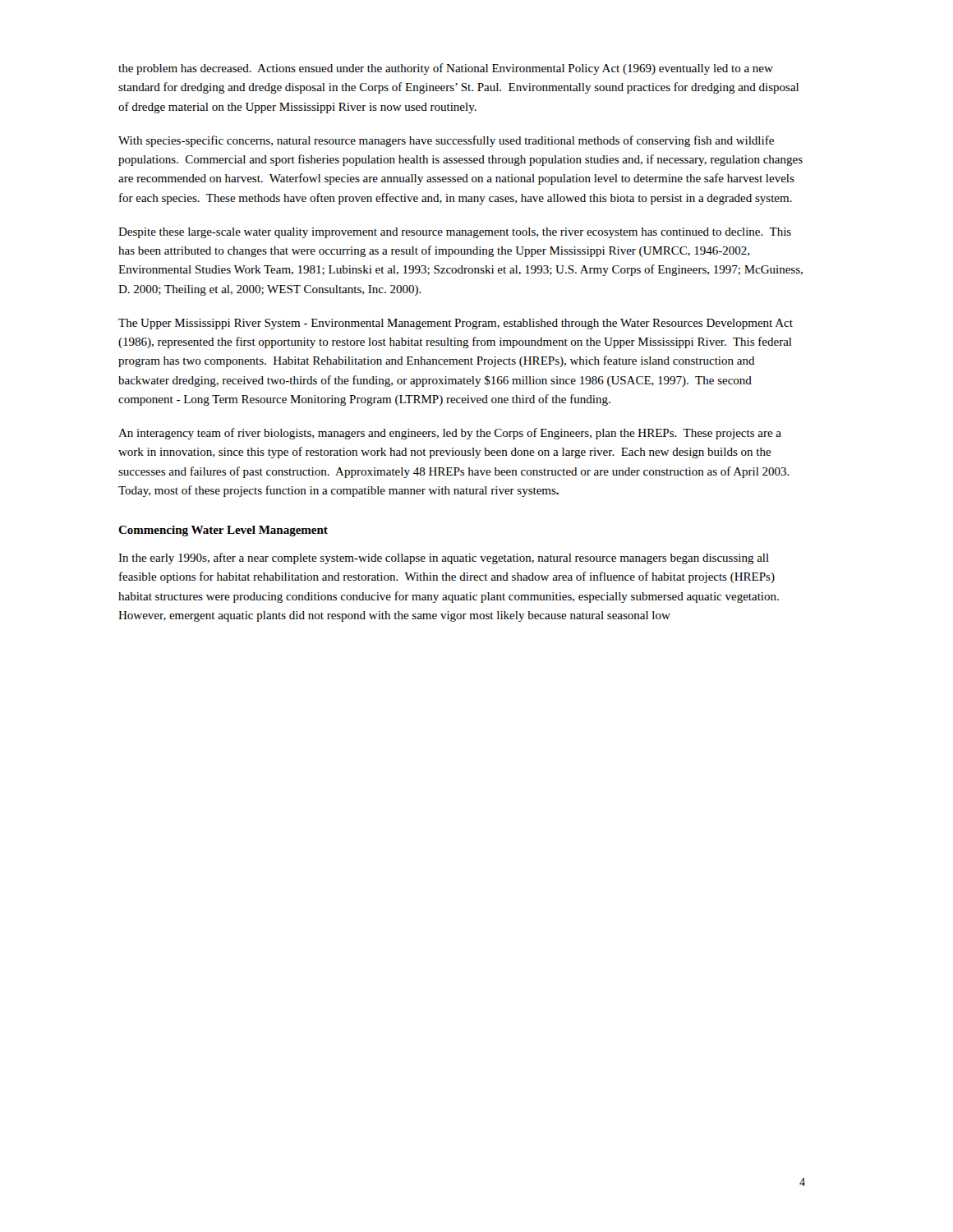Click where it says "Commencing Water Level Management"
This screenshot has height=1232, width=953.
point(223,530)
